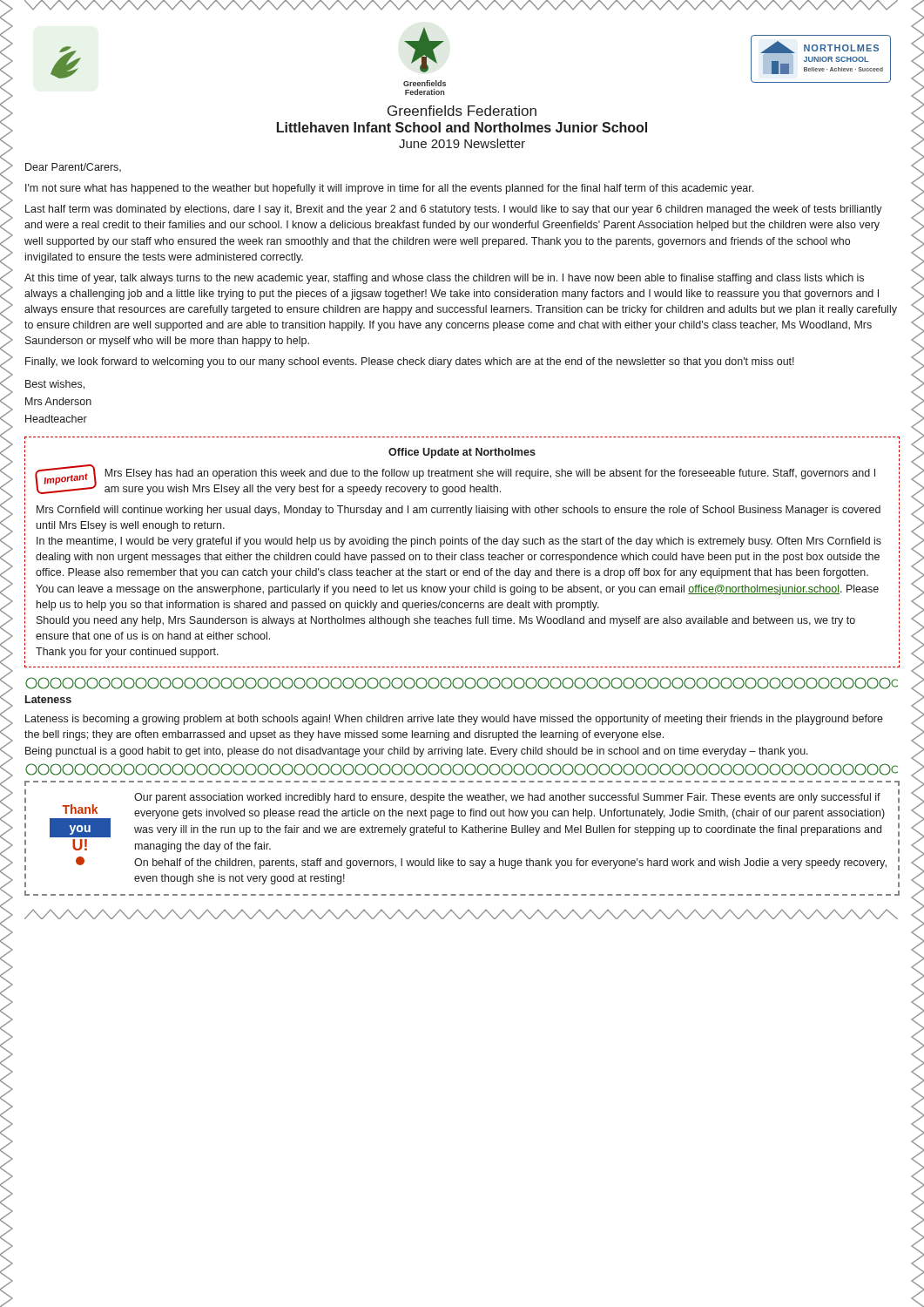
Task: Where is the passage that starts "Our parent association worked incredibly hard to ensure,"?
Action: [x=511, y=838]
